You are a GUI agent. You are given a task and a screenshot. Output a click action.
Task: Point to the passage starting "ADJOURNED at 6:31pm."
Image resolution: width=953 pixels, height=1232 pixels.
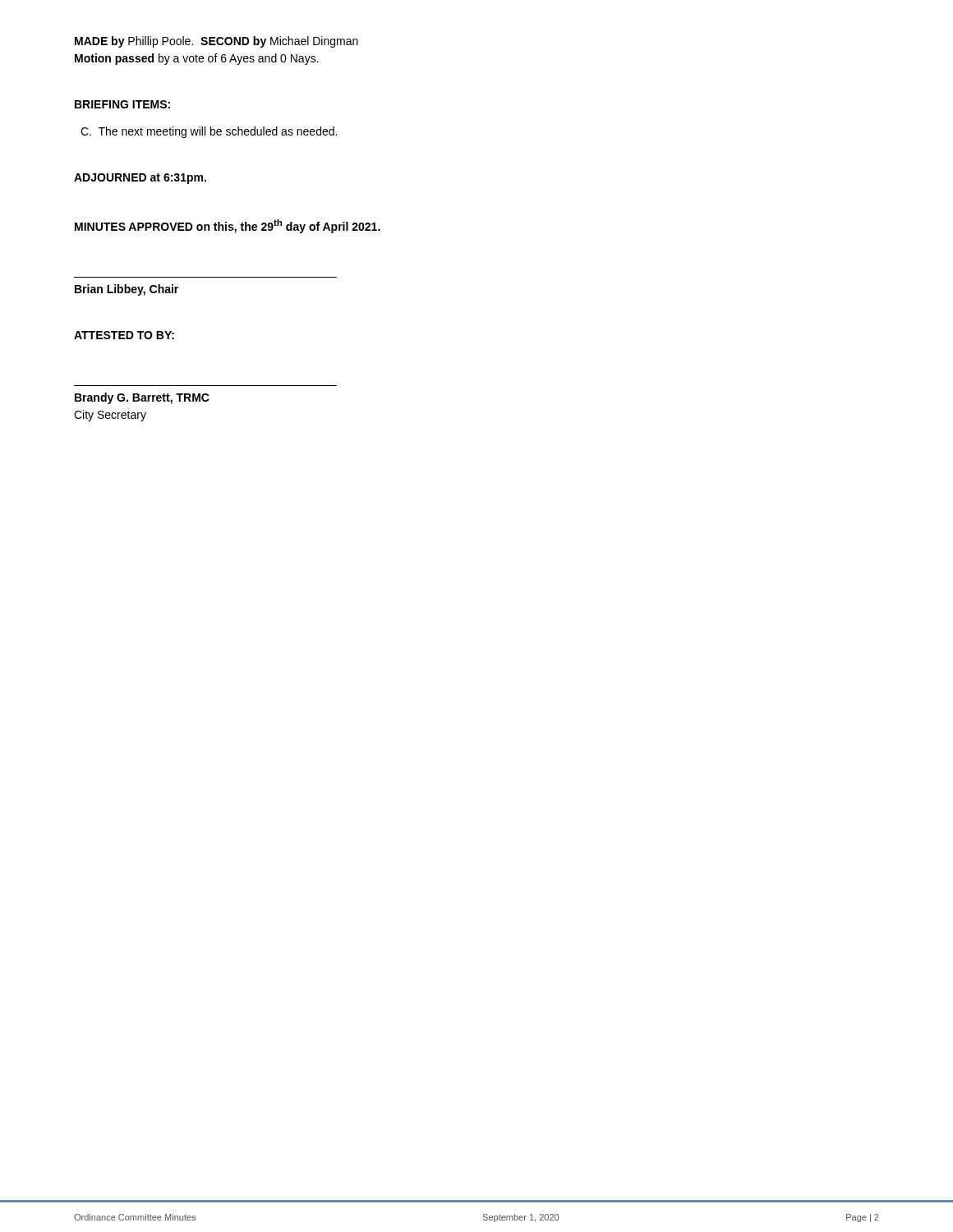[140, 177]
